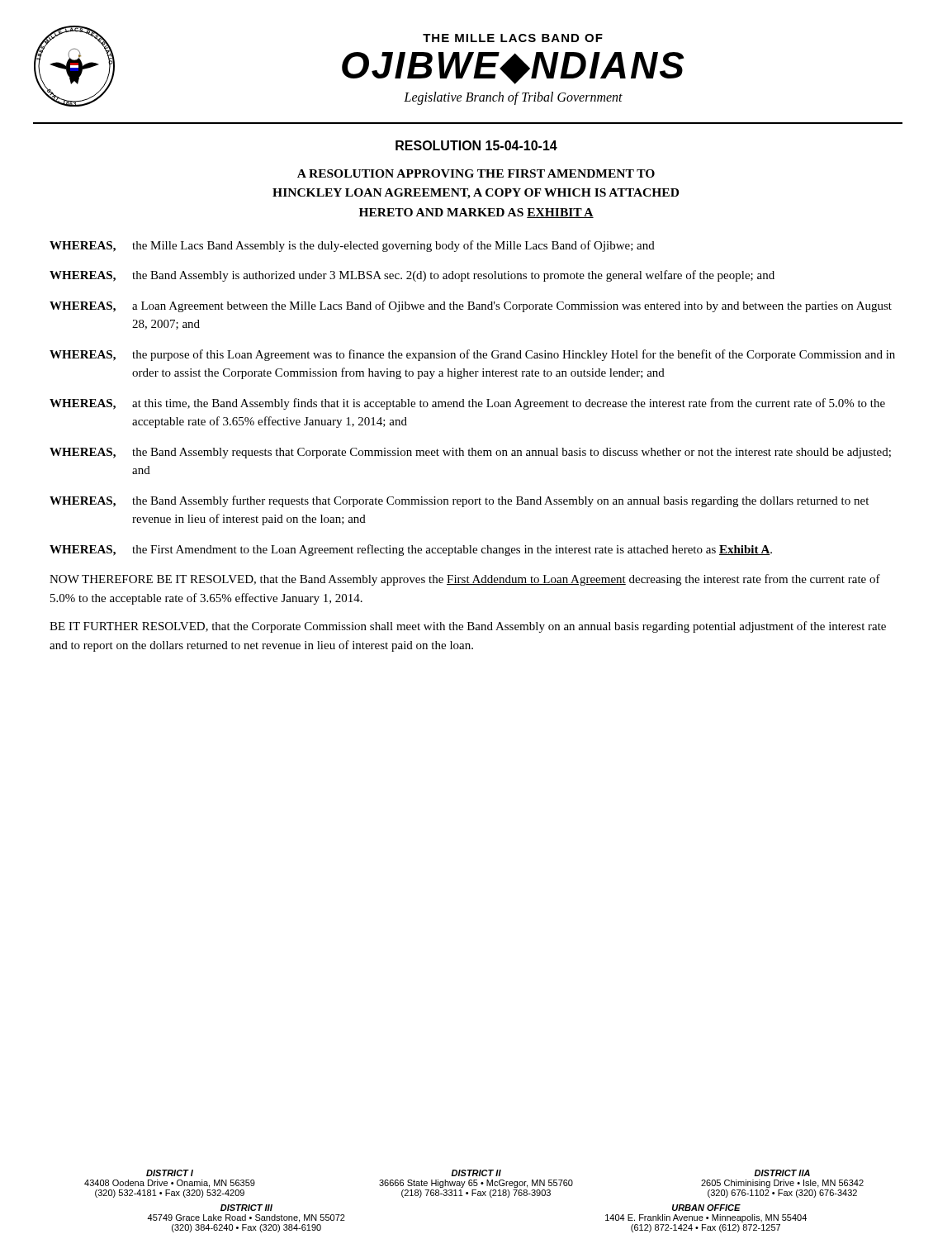Viewport: 952px width, 1239px height.
Task: Locate the element starting "THE MILLE LACS BAND OF OJIBWE◆NDIANS"
Action: pyautogui.click(x=513, y=68)
